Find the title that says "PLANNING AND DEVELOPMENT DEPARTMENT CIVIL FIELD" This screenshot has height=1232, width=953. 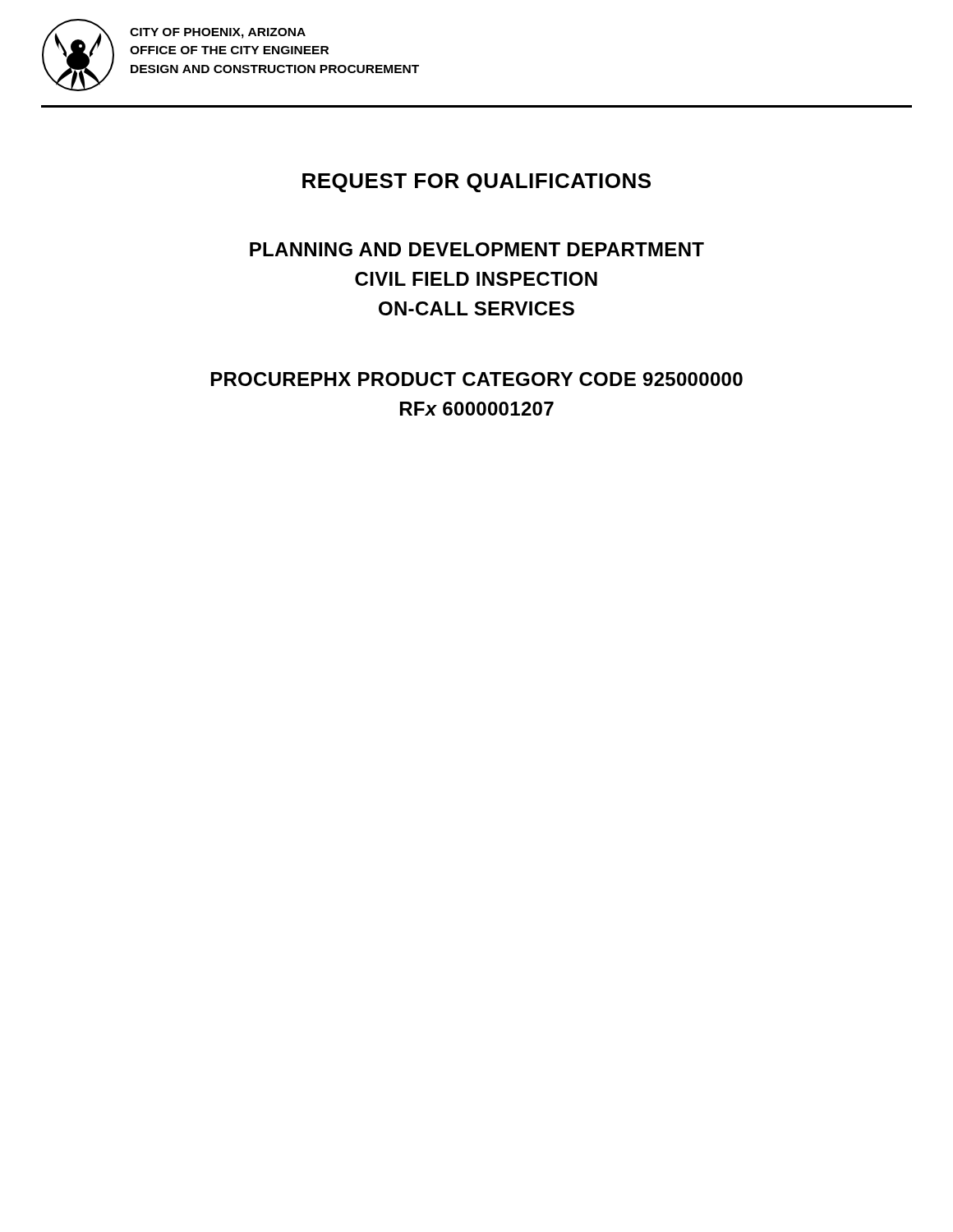(476, 279)
